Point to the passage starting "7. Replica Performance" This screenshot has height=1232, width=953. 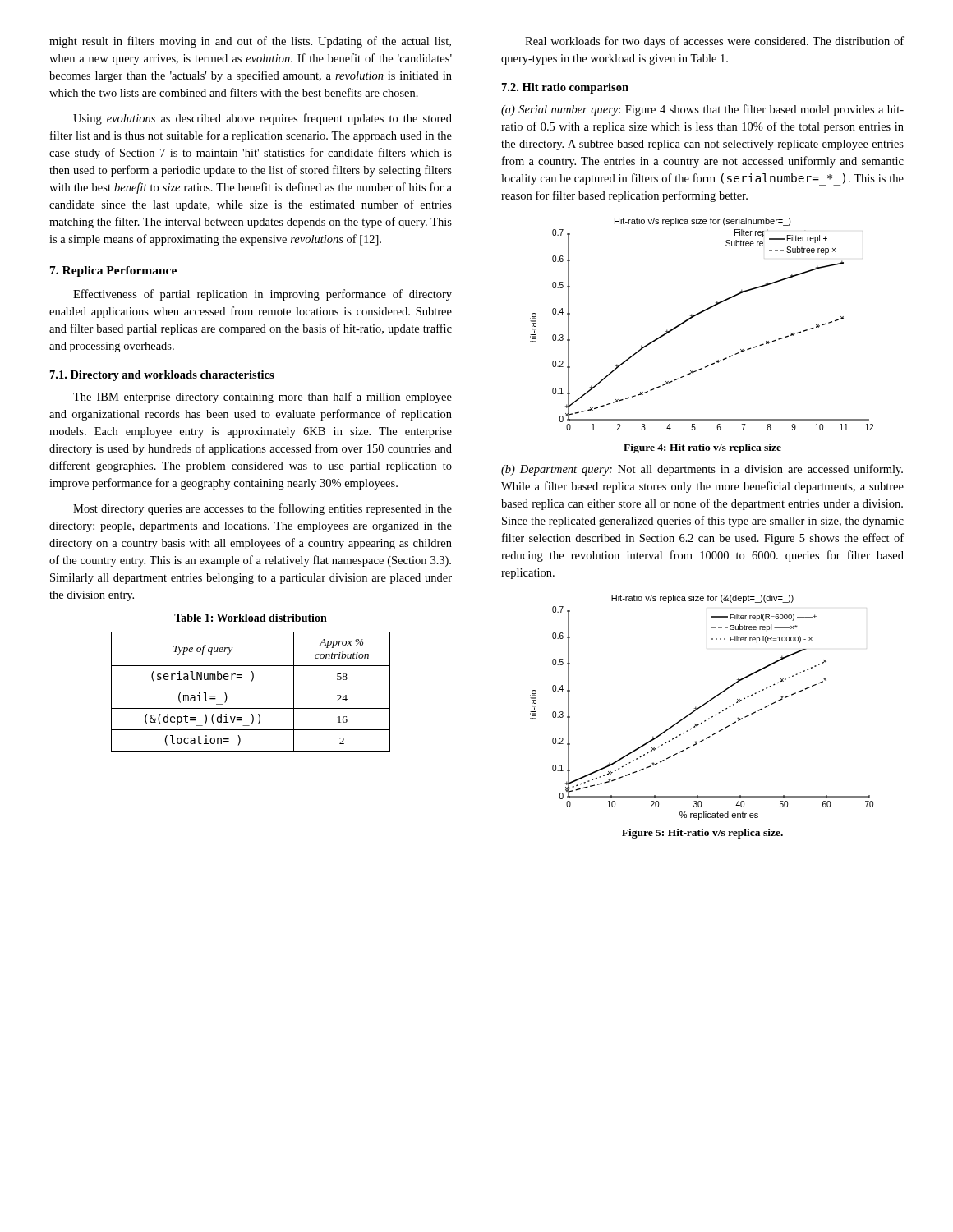pos(113,271)
